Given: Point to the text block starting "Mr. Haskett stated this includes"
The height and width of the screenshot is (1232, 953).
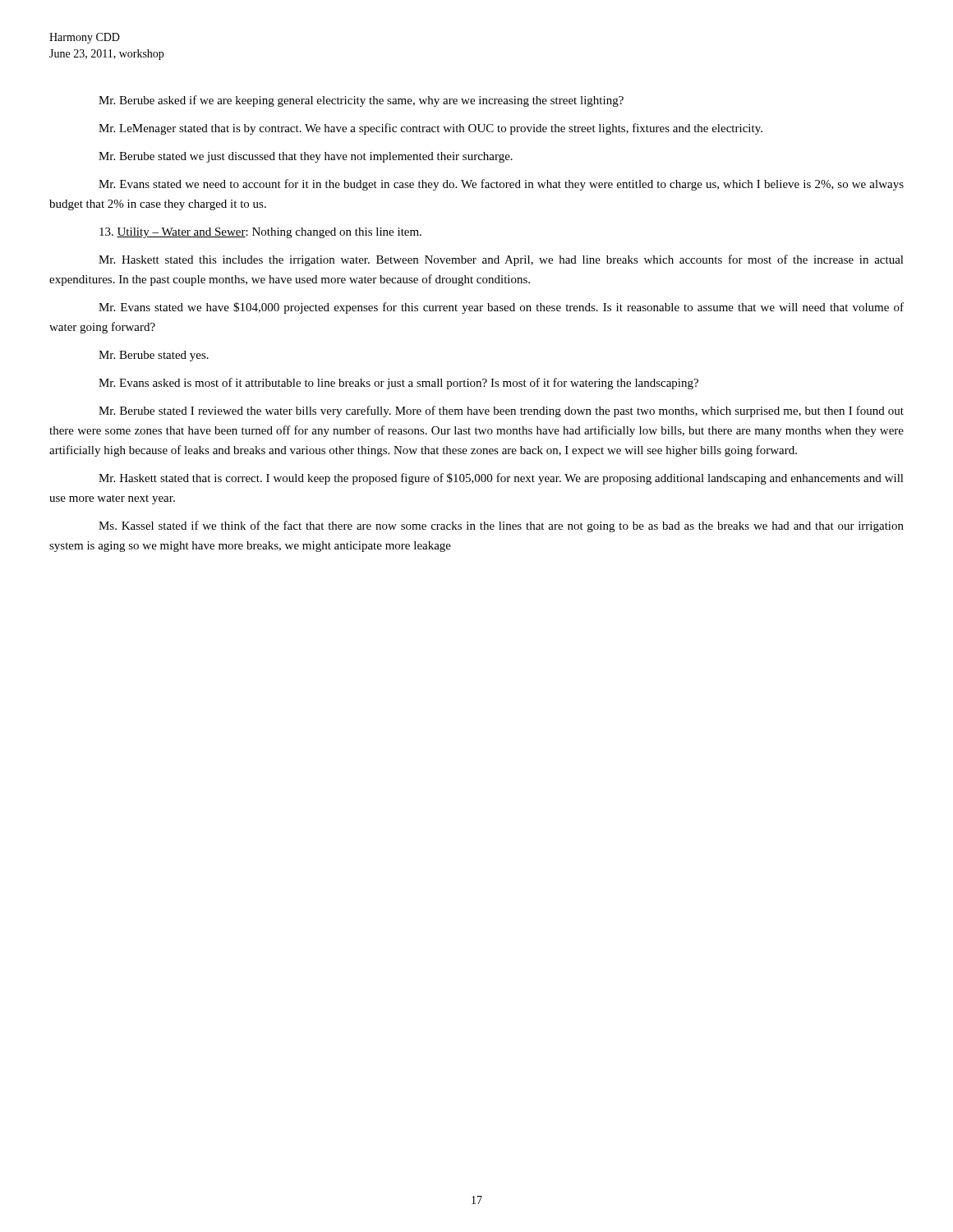Looking at the screenshot, I should click(476, 269).
